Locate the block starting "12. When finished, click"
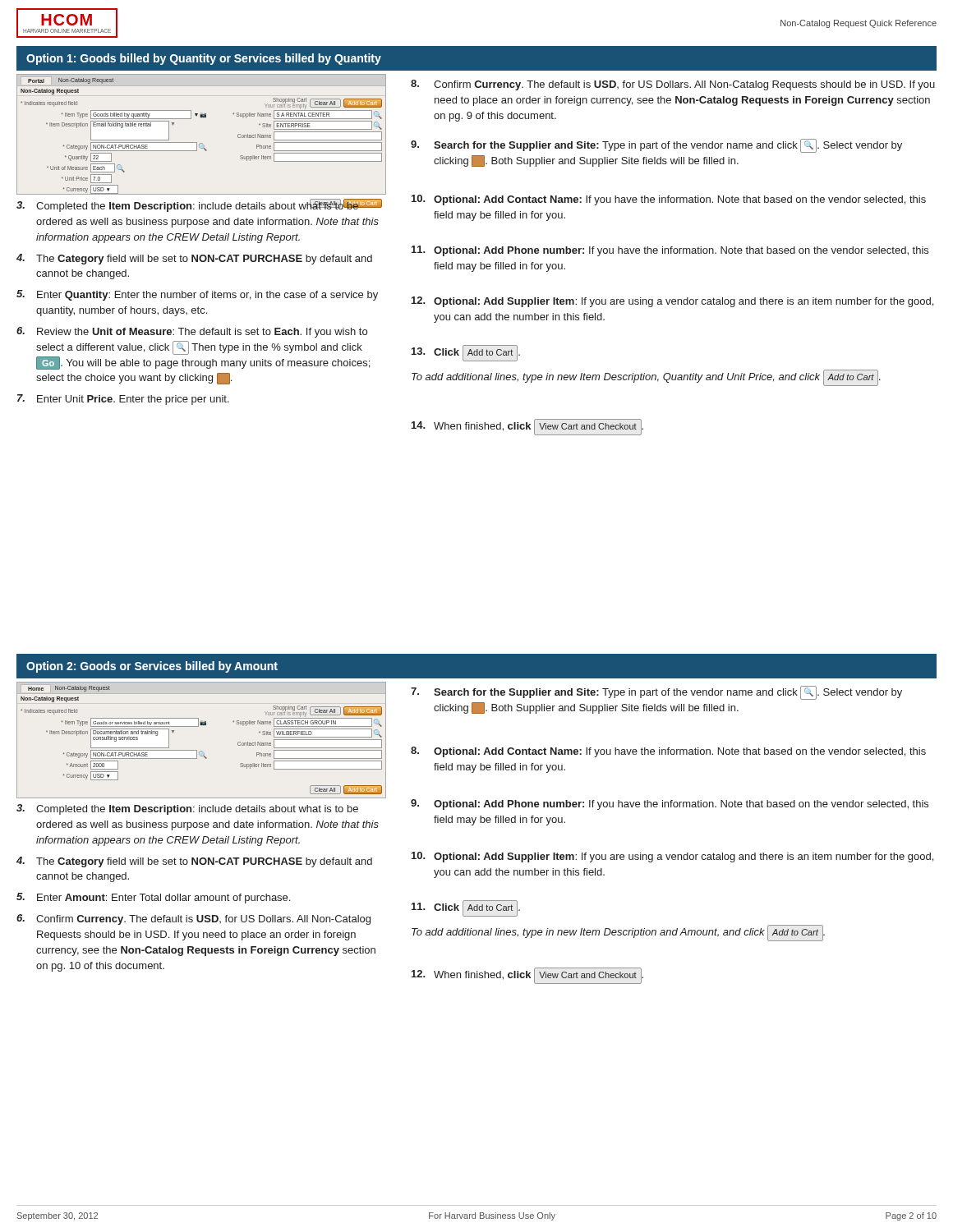 pos(527,976)
